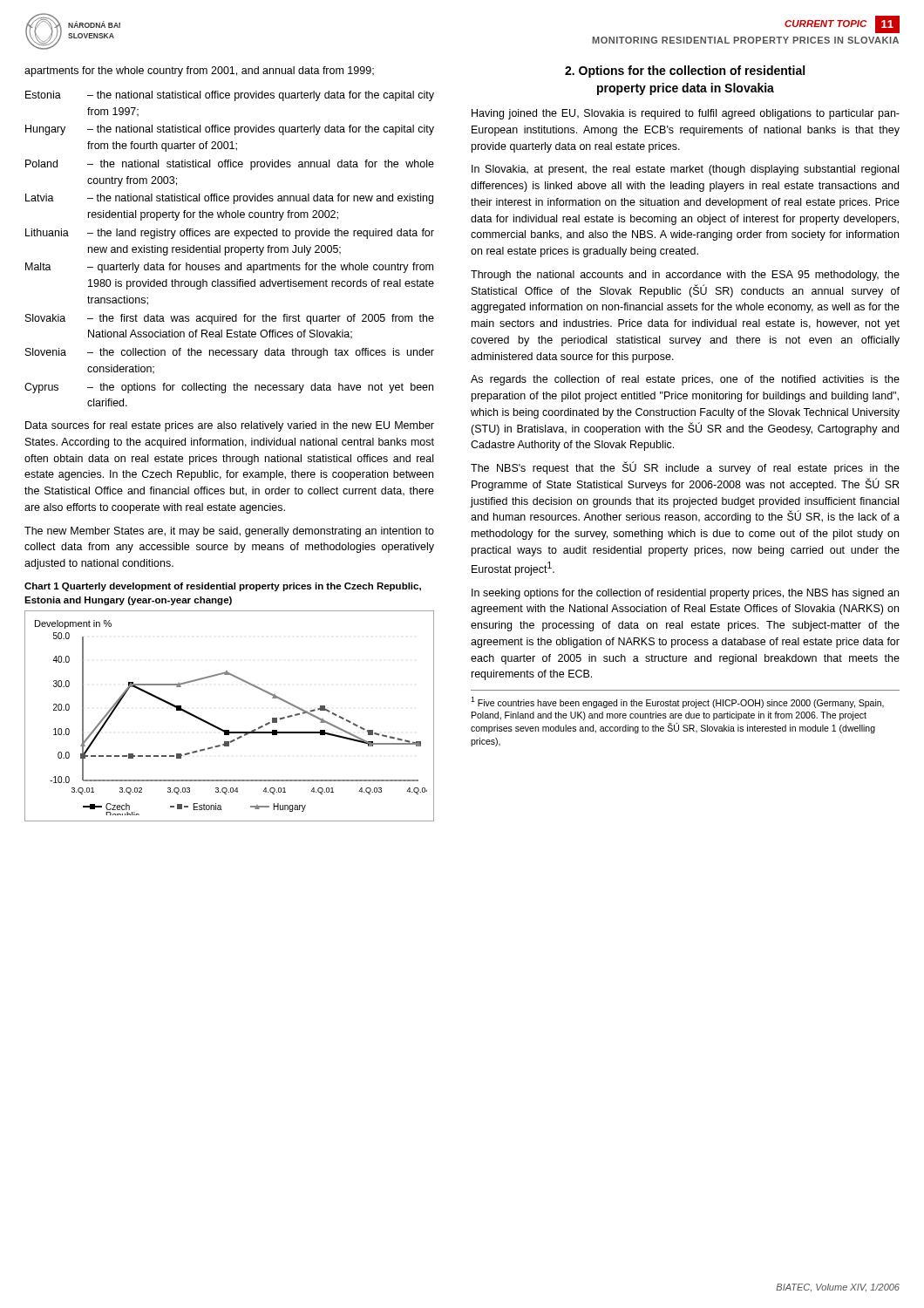
Task: Navigate to the text starting "Data sources for real estate prices are also"
Action: [x=229, y=466]
